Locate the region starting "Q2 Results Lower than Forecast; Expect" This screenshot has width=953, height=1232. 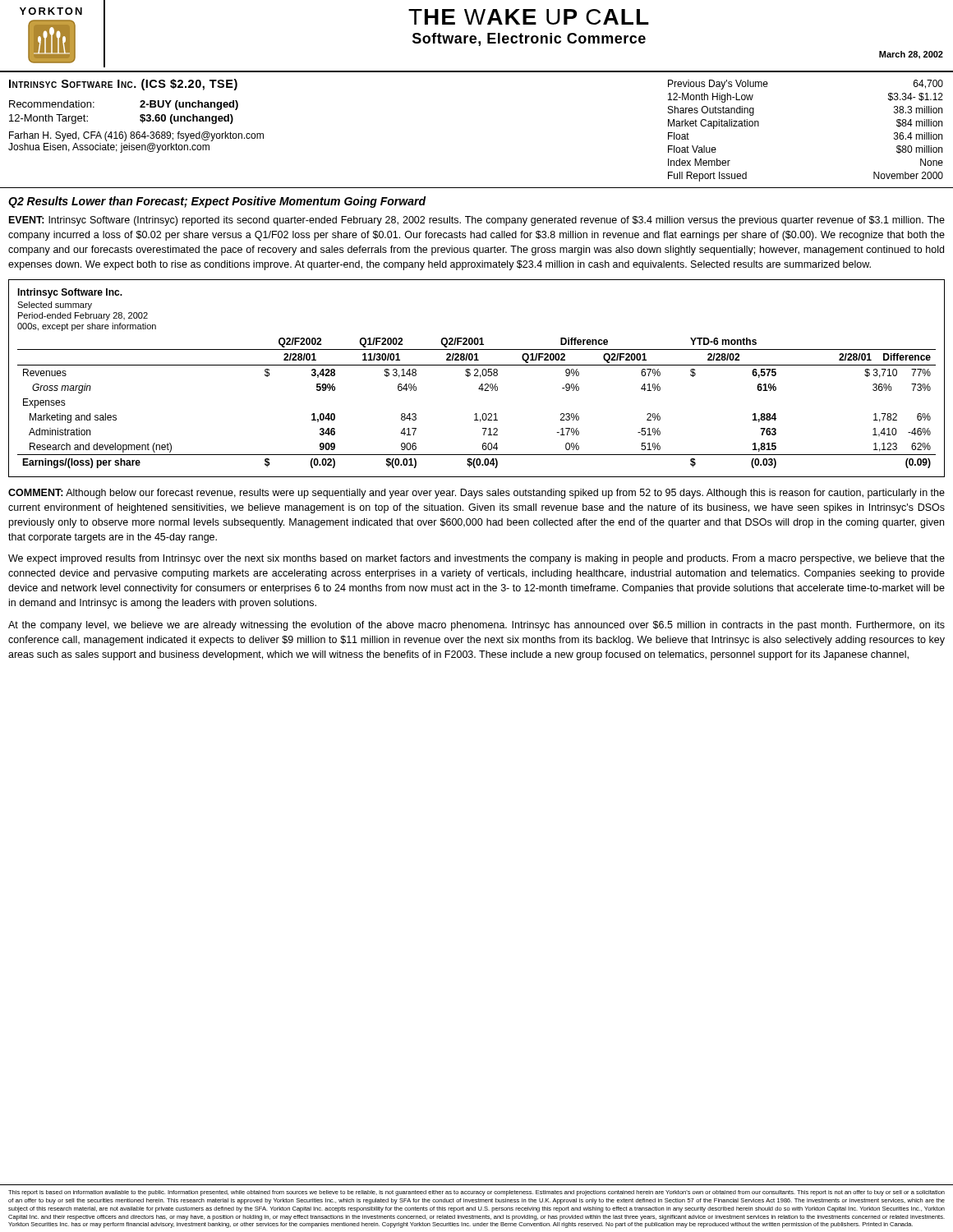coord(217,201)
